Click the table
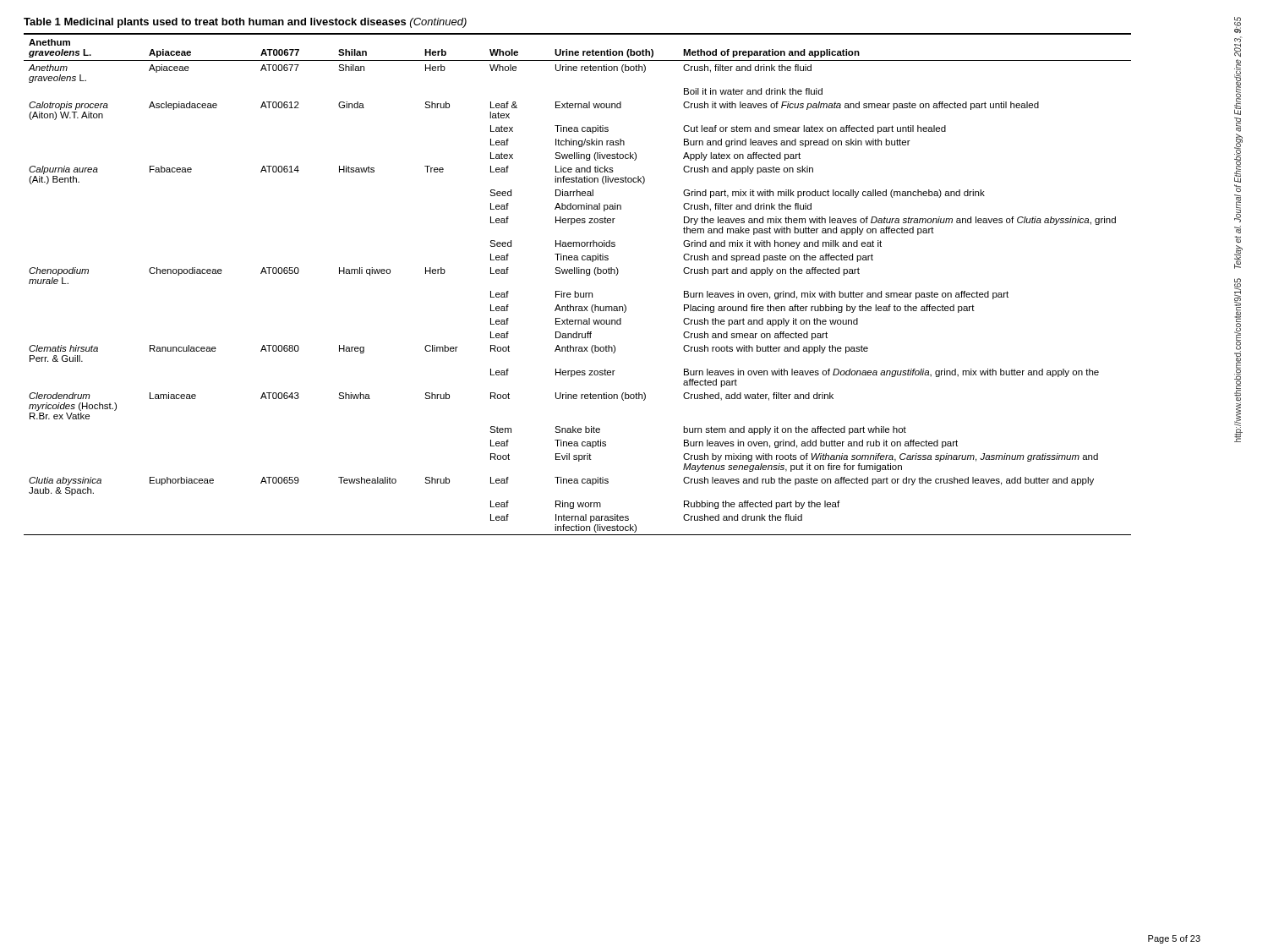The image size is (1268, 952). tap(577, 275)
